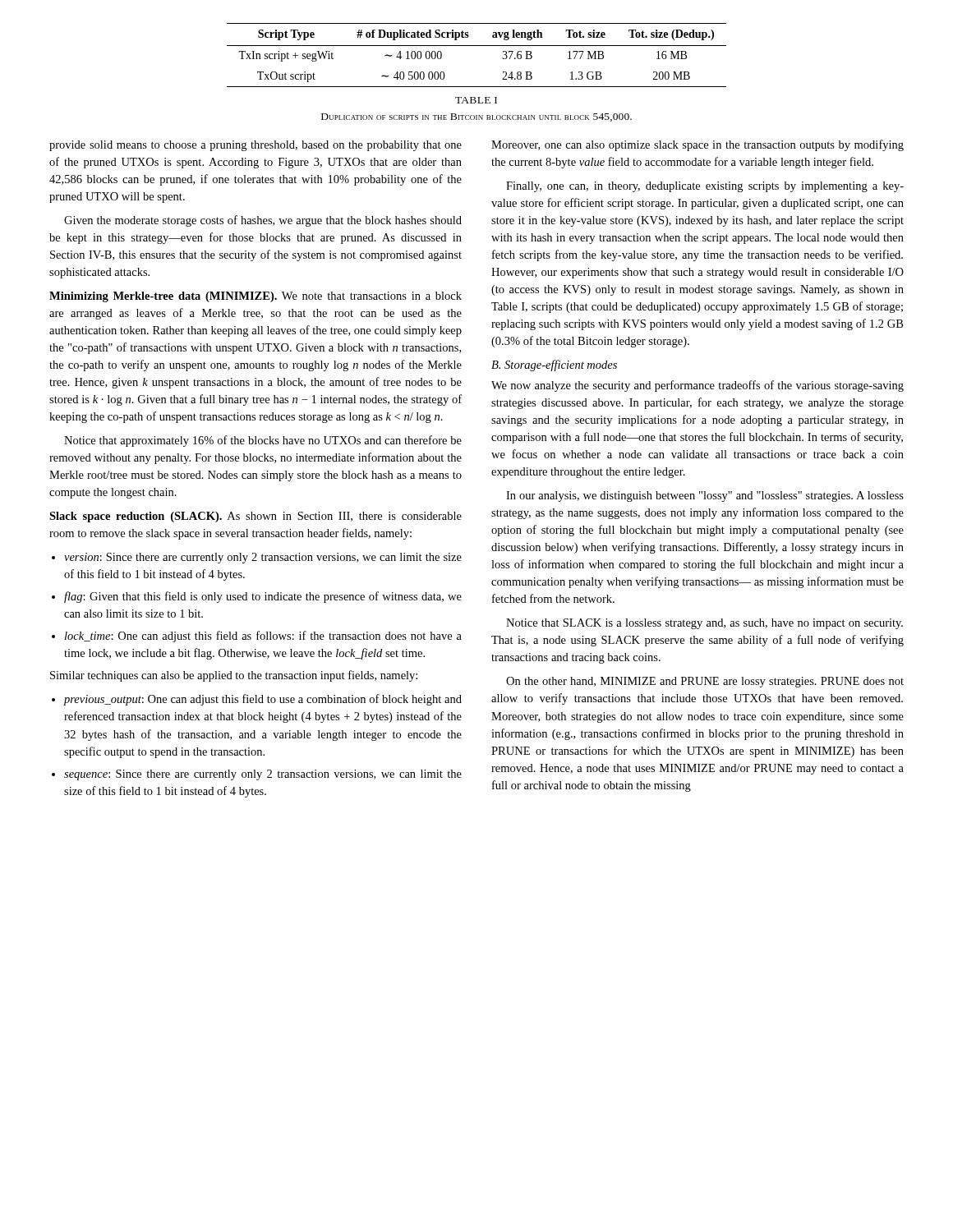Find the passage starting "flag: Given that"
Image resolution: width=953 pixels, height=1232 pixels.
(263, 606)
